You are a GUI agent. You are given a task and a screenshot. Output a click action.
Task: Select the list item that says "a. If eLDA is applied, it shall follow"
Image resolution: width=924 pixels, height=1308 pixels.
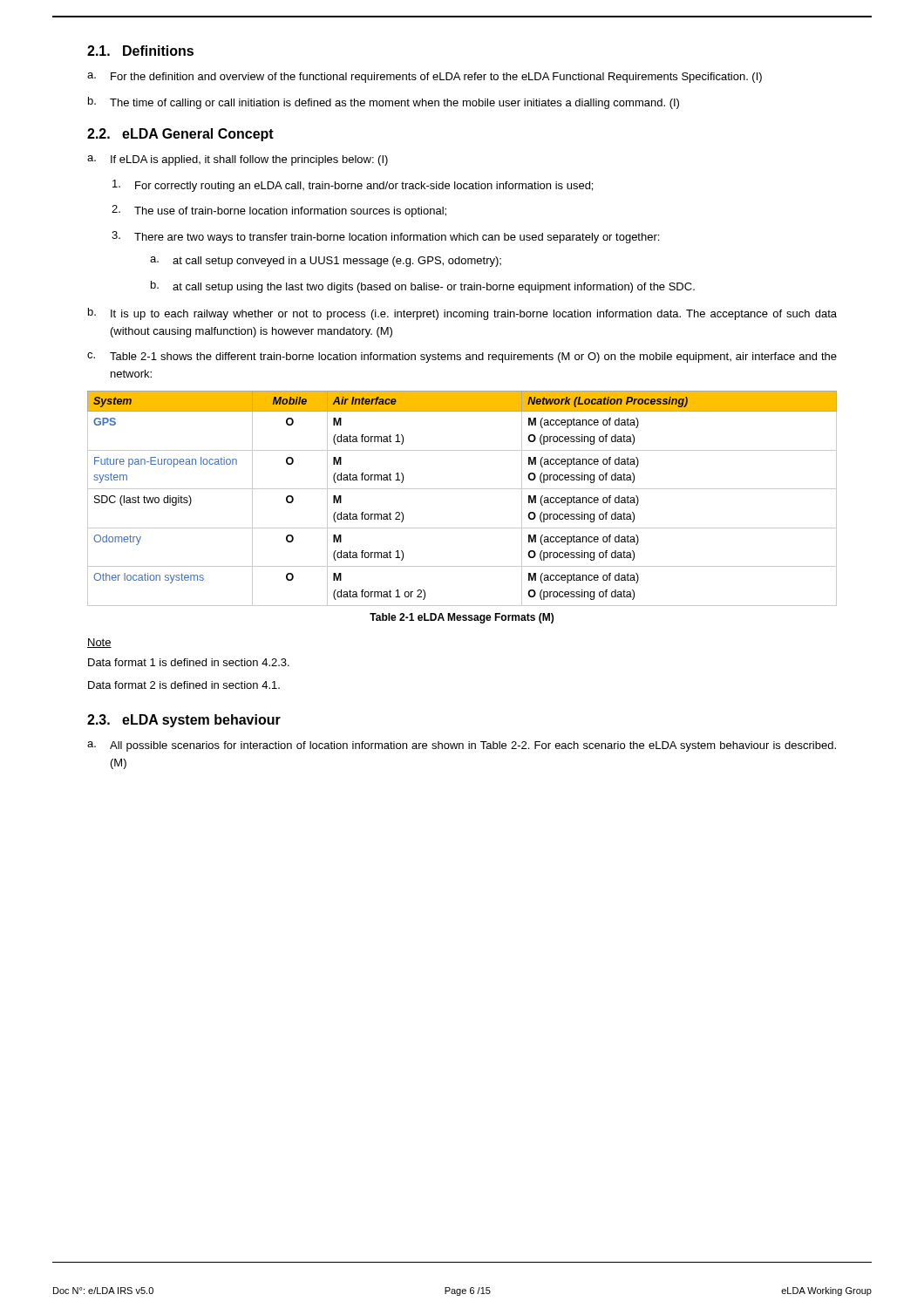pyautogui.click(x=238, y=160)
